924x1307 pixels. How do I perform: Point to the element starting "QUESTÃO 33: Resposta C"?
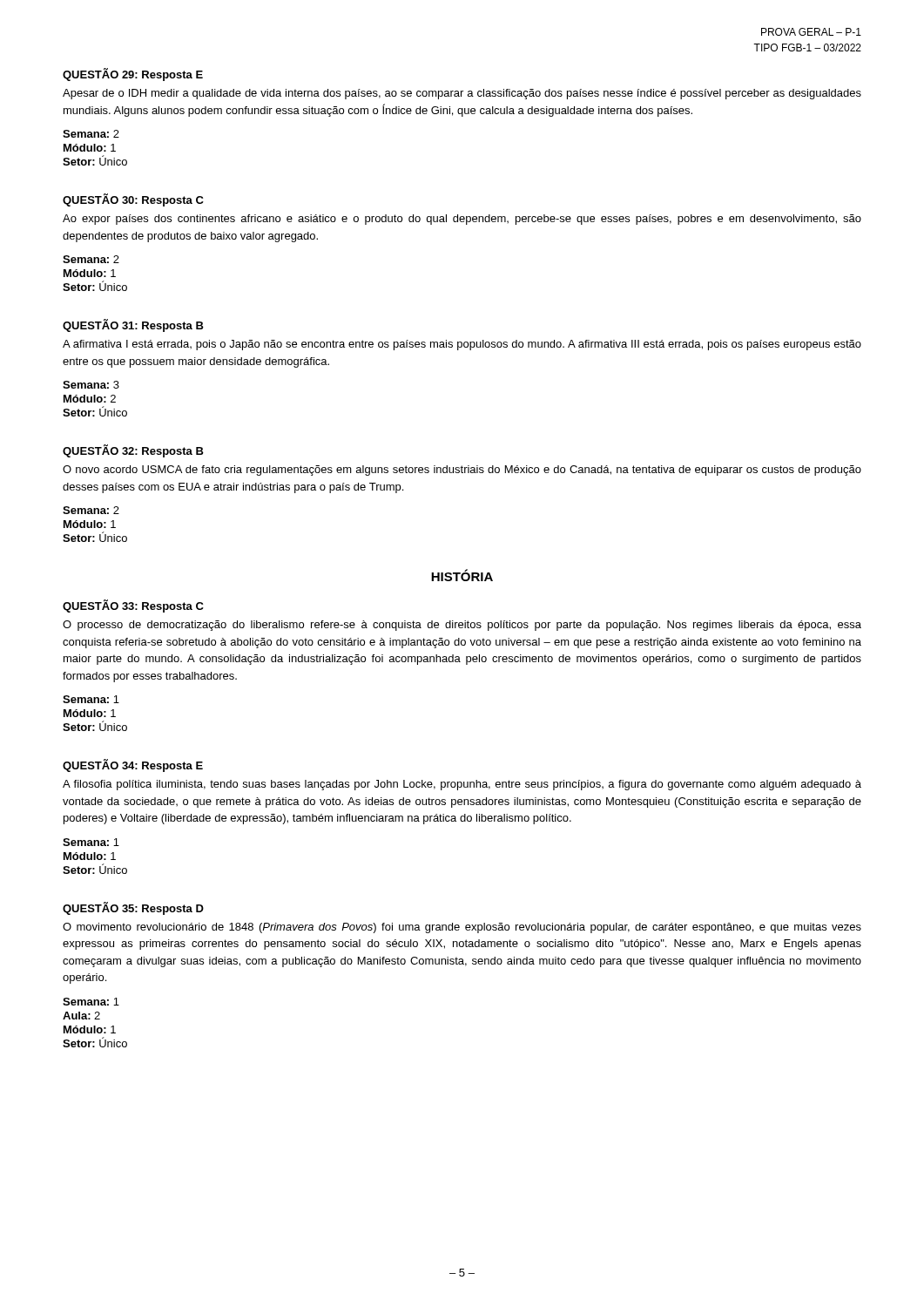pyautogui.click(x=133, y=606)
